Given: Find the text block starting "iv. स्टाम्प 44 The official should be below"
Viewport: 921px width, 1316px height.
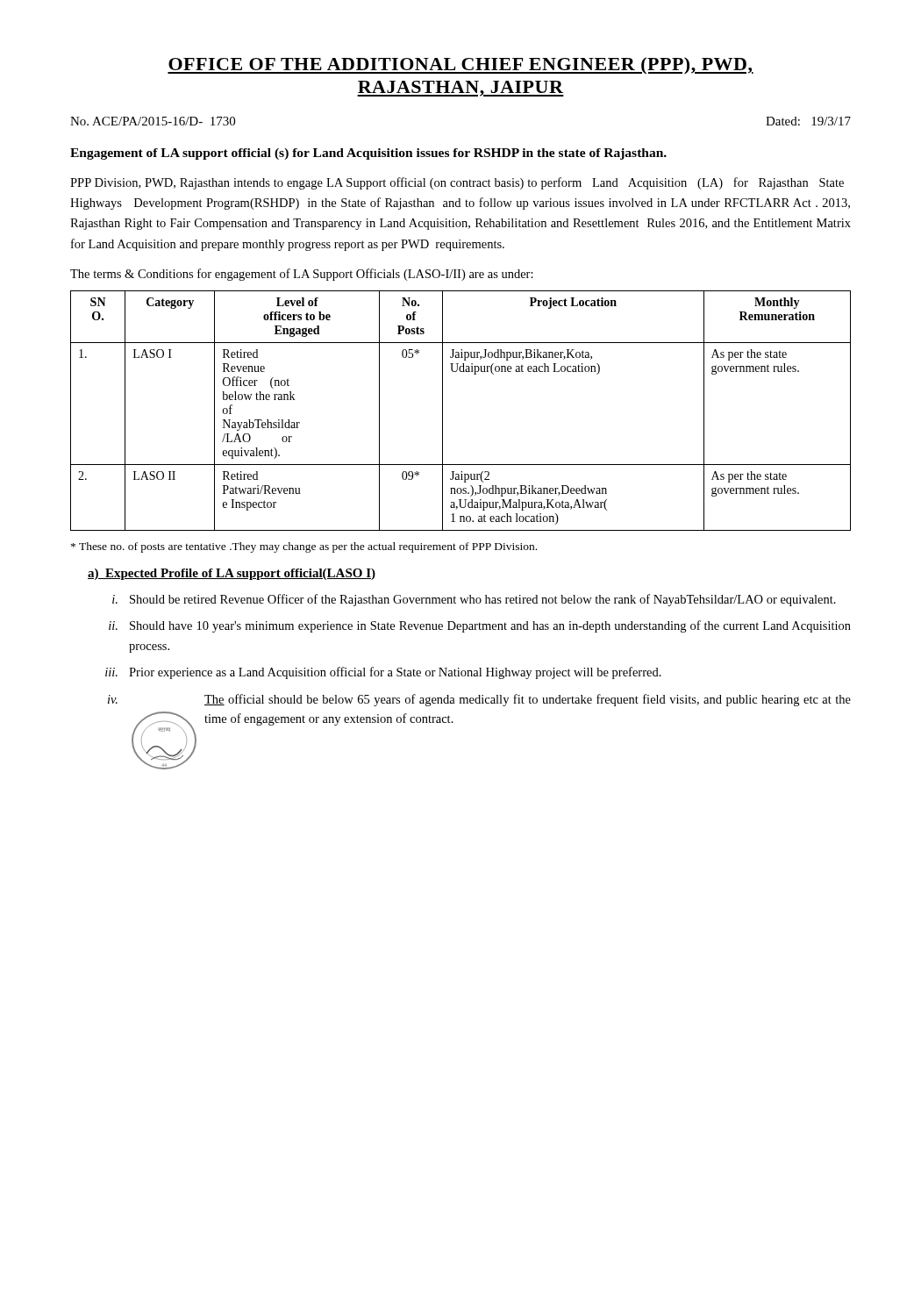Looking at the screenshot, I should pyautogui.click(x=460, y=730).
